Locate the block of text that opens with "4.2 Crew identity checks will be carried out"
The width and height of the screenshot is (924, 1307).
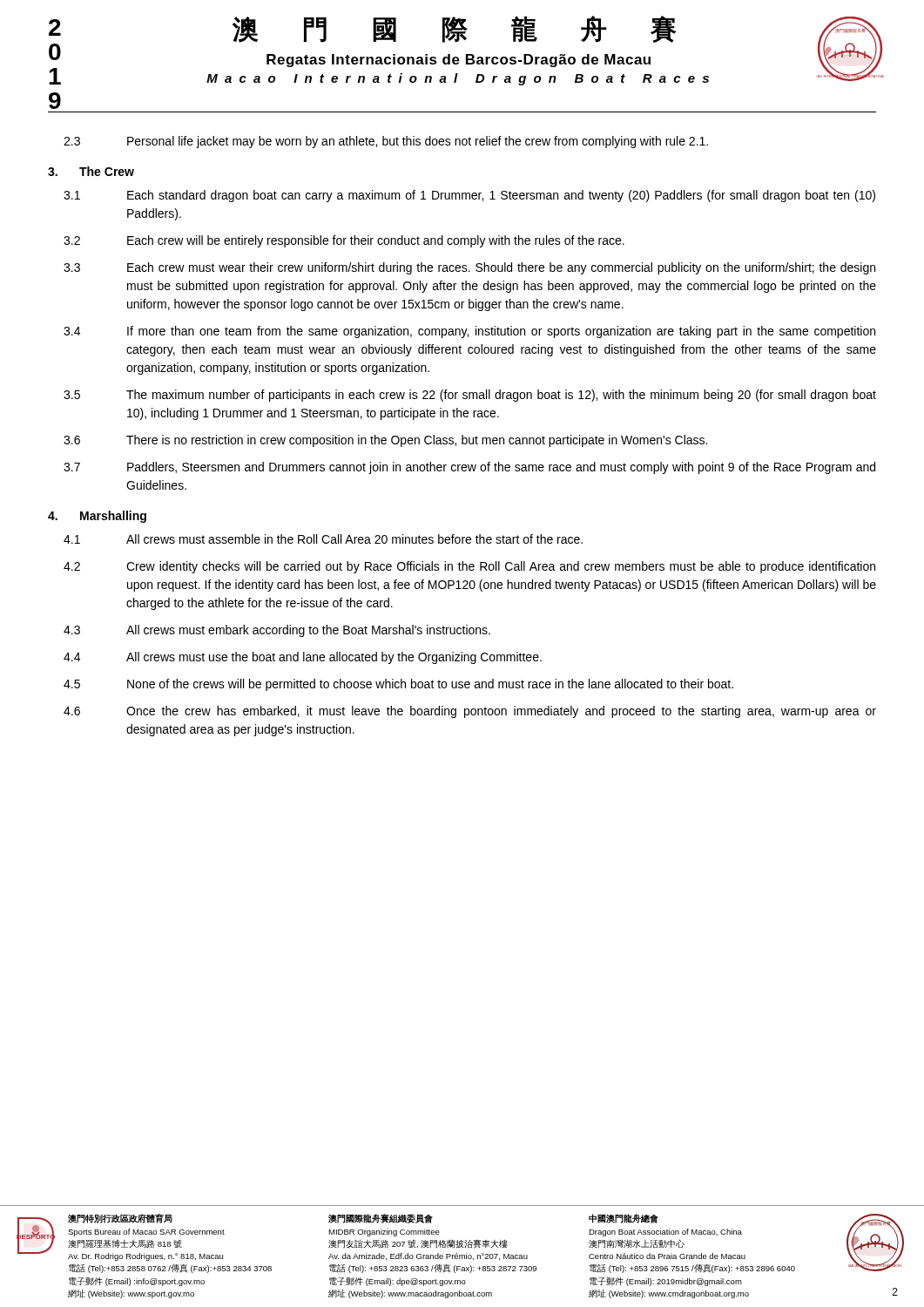click(462, 585)
